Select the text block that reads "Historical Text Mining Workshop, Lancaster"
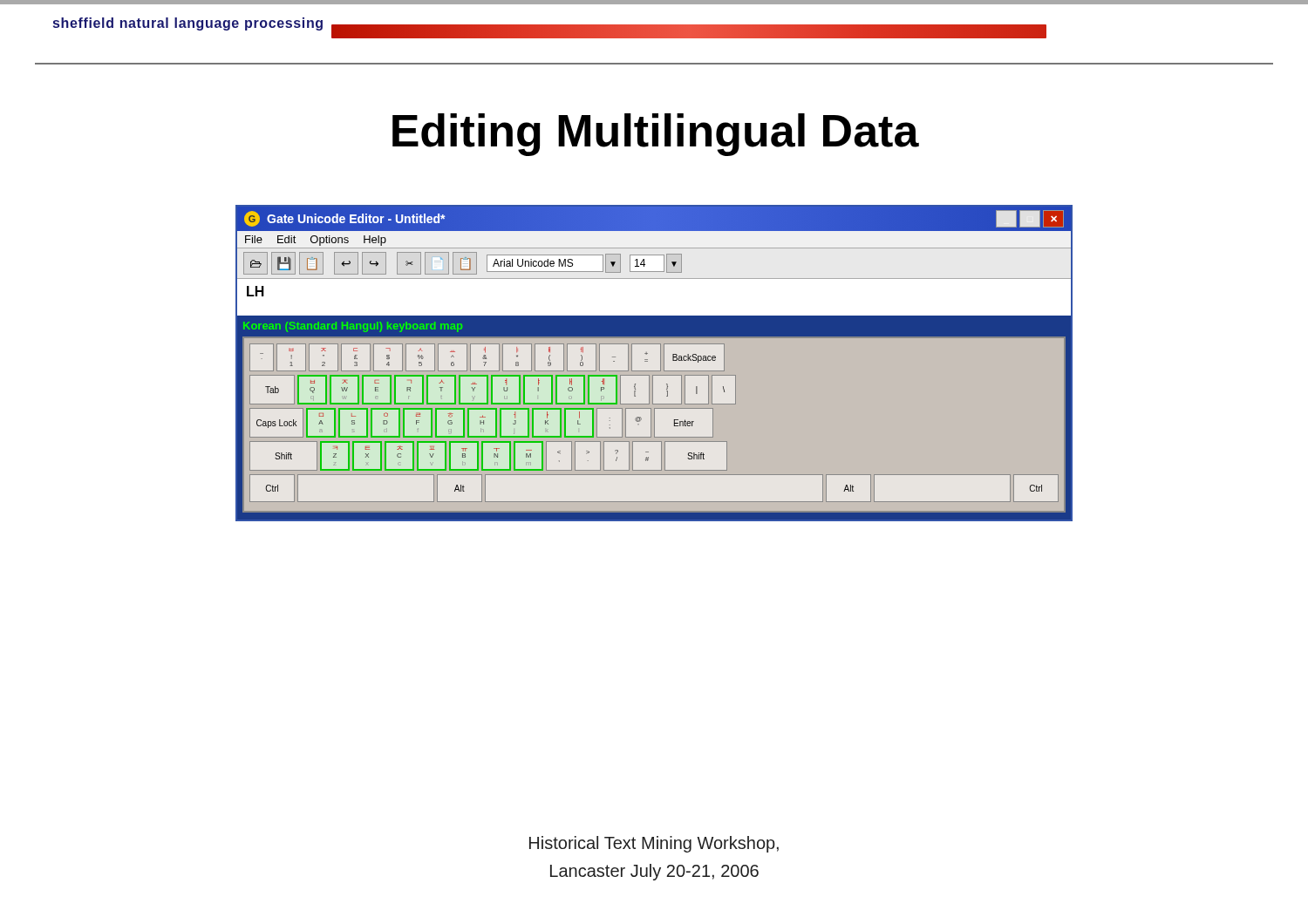 [654, 857]
